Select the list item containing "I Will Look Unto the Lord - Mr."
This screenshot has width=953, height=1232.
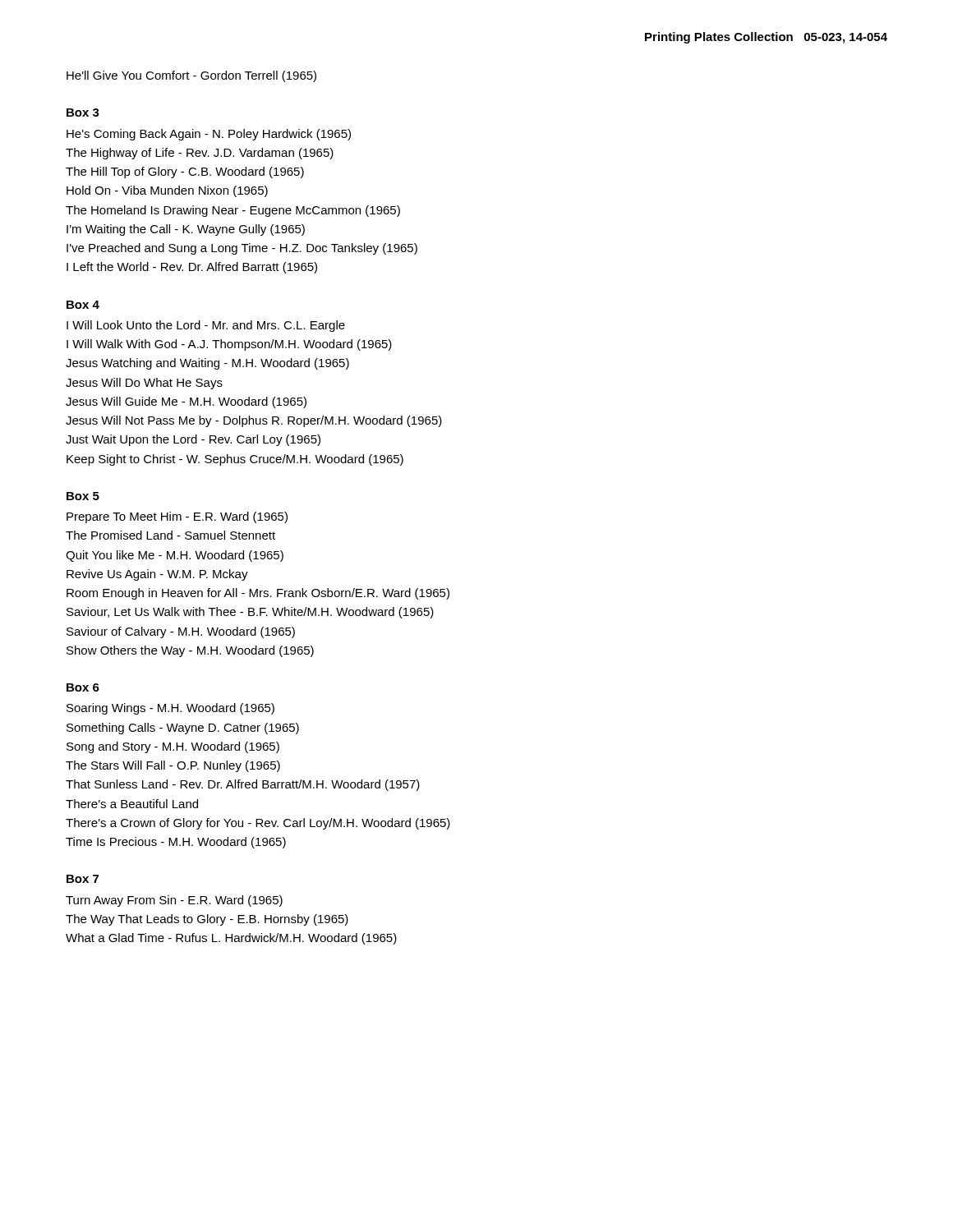205,325
